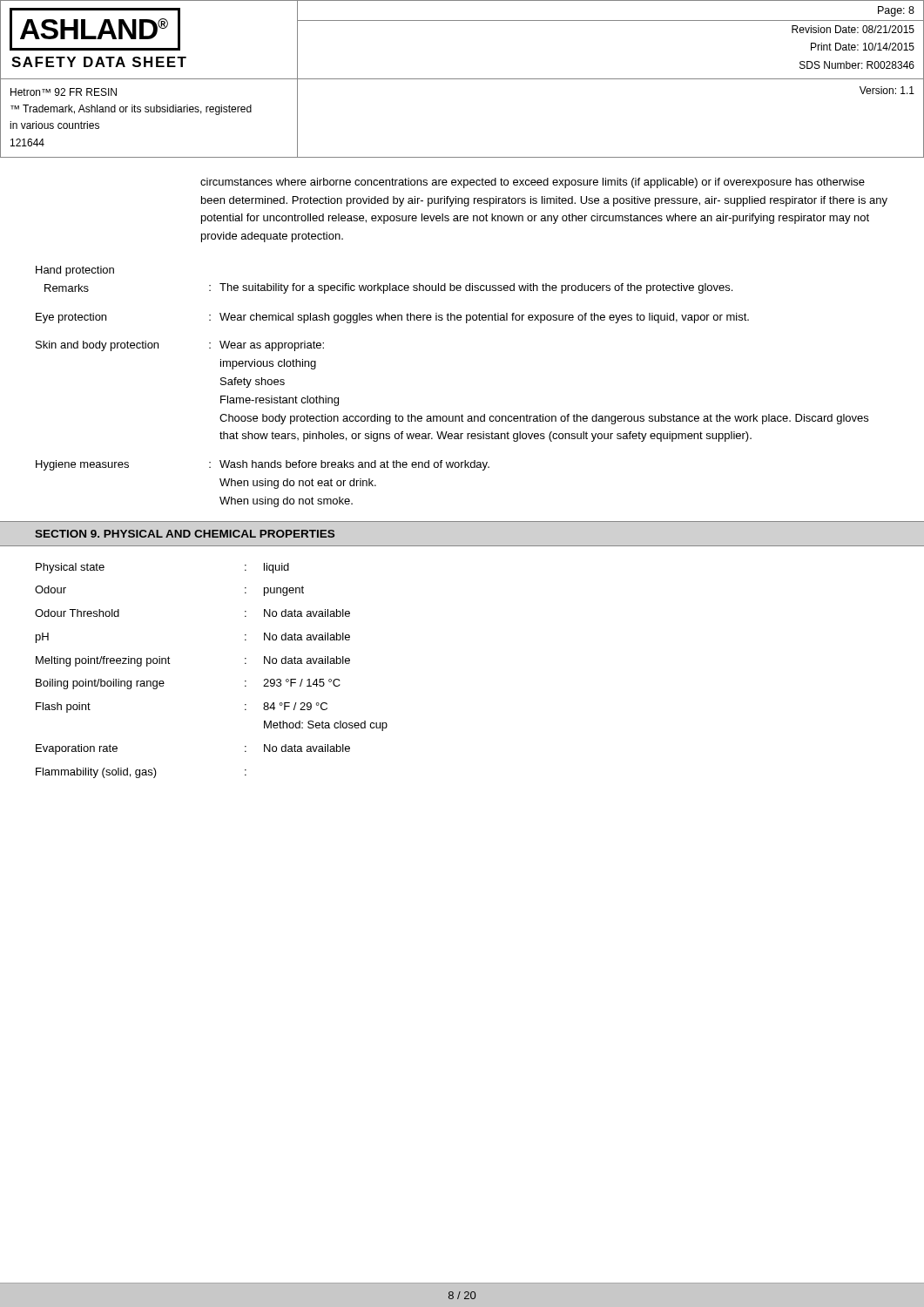Click where it says "Odour : pungent"

click(54, 590)
